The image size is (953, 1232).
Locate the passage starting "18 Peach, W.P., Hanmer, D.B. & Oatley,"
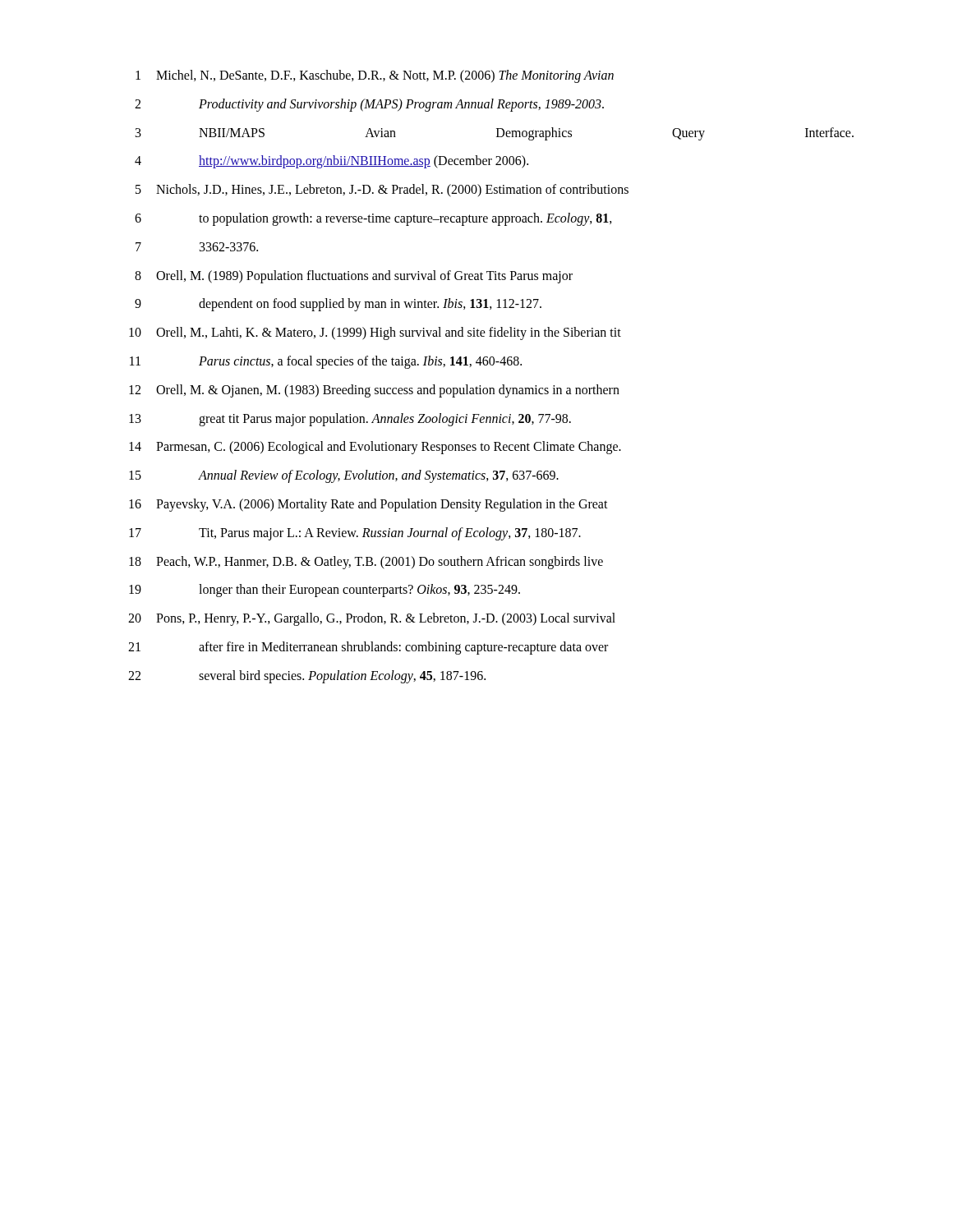[476, 562]
